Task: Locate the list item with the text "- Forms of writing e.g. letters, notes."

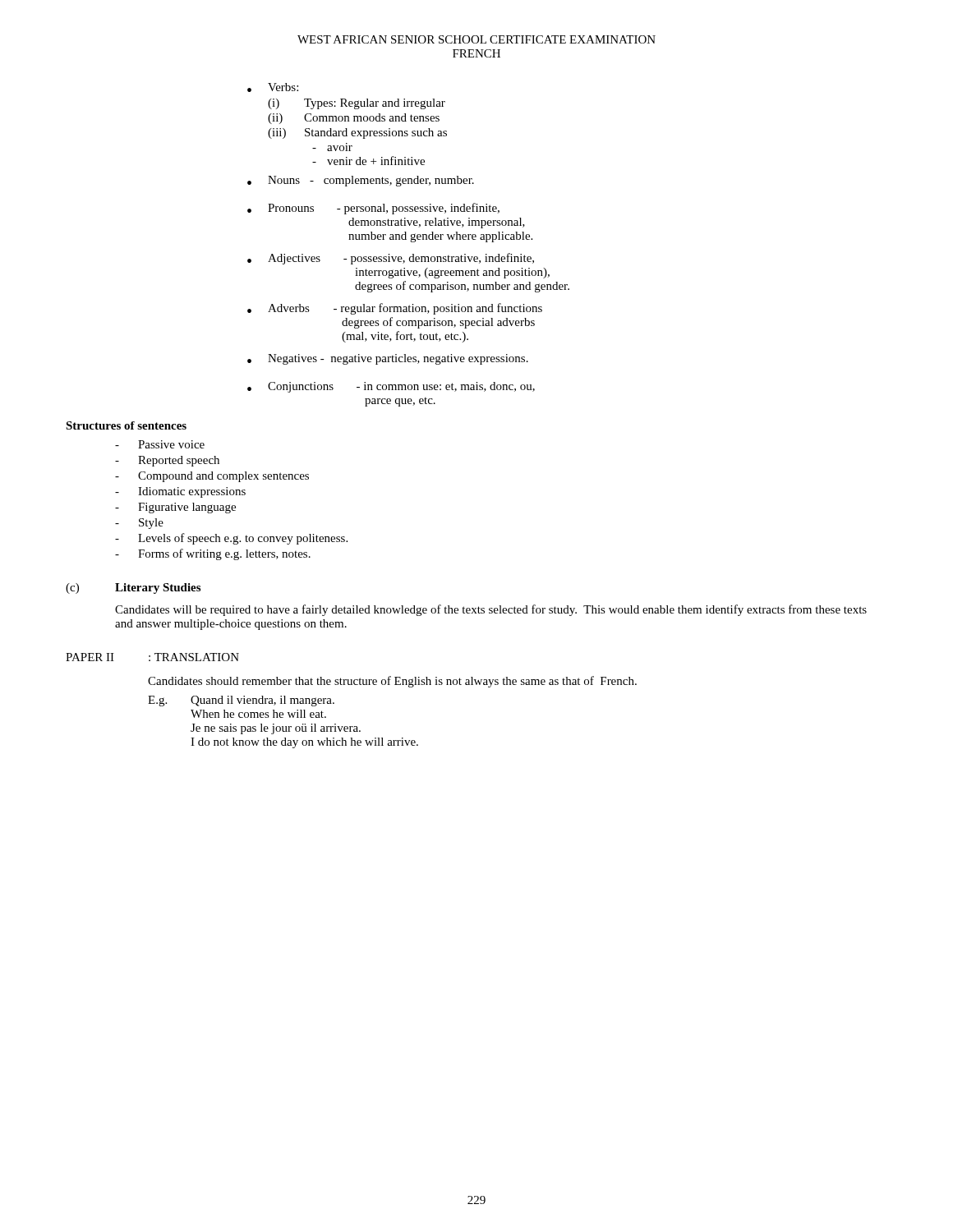Action: tap(213, 554)
